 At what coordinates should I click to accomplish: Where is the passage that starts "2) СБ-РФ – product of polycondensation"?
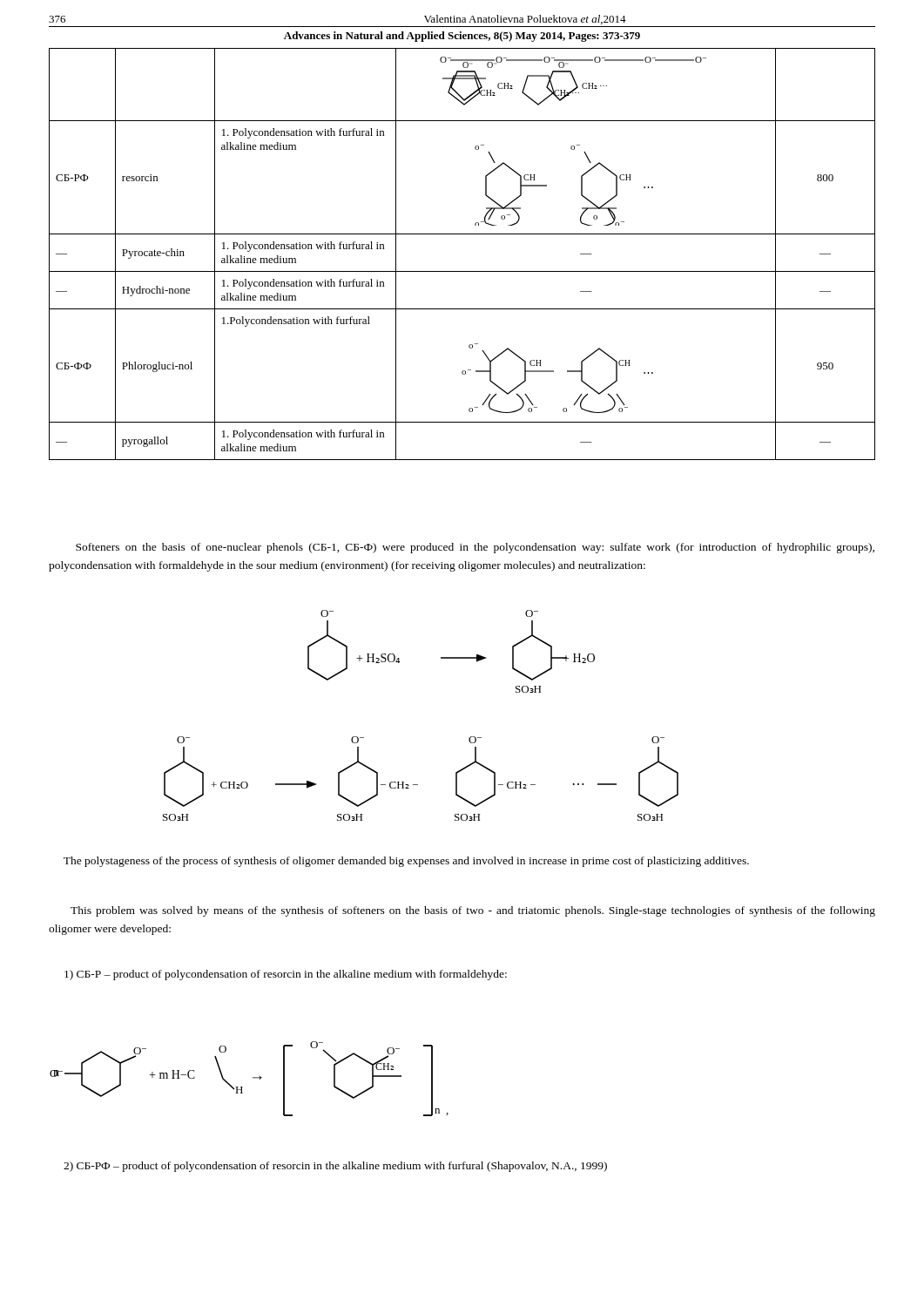point(328,1165)
